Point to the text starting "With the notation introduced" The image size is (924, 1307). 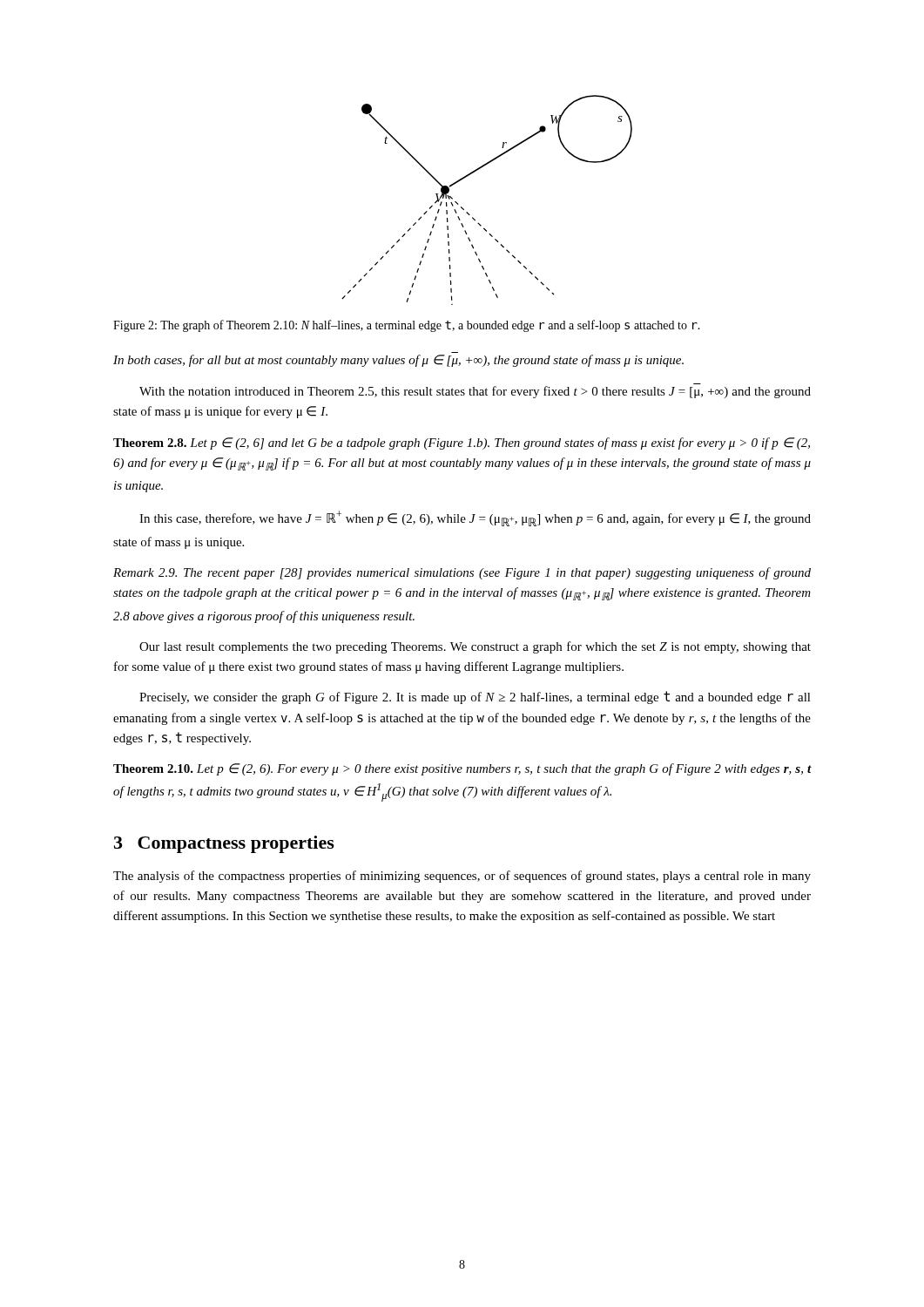[x=462, y=401]
